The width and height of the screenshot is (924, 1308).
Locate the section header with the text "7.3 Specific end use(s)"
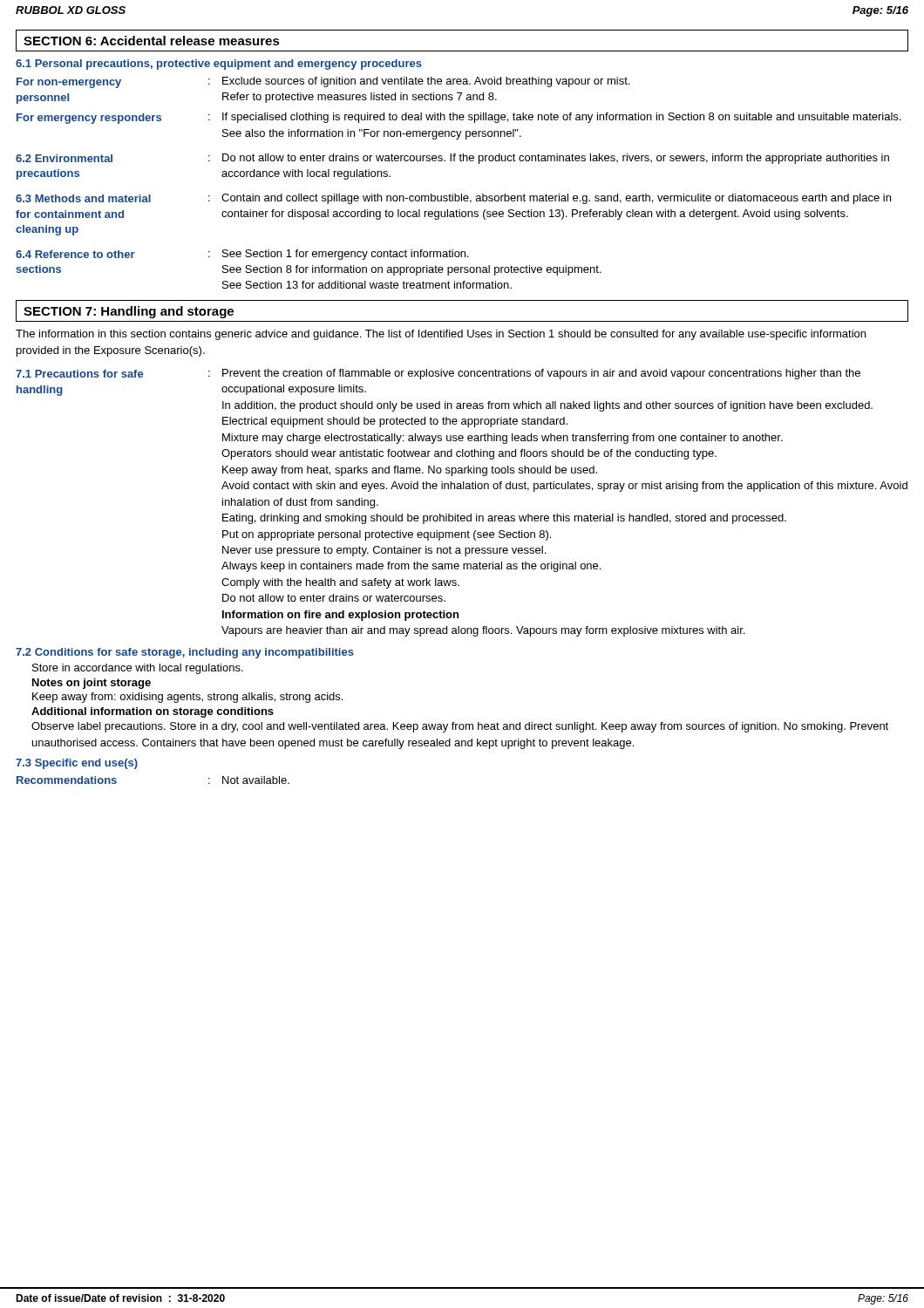(x=77, y=763)
